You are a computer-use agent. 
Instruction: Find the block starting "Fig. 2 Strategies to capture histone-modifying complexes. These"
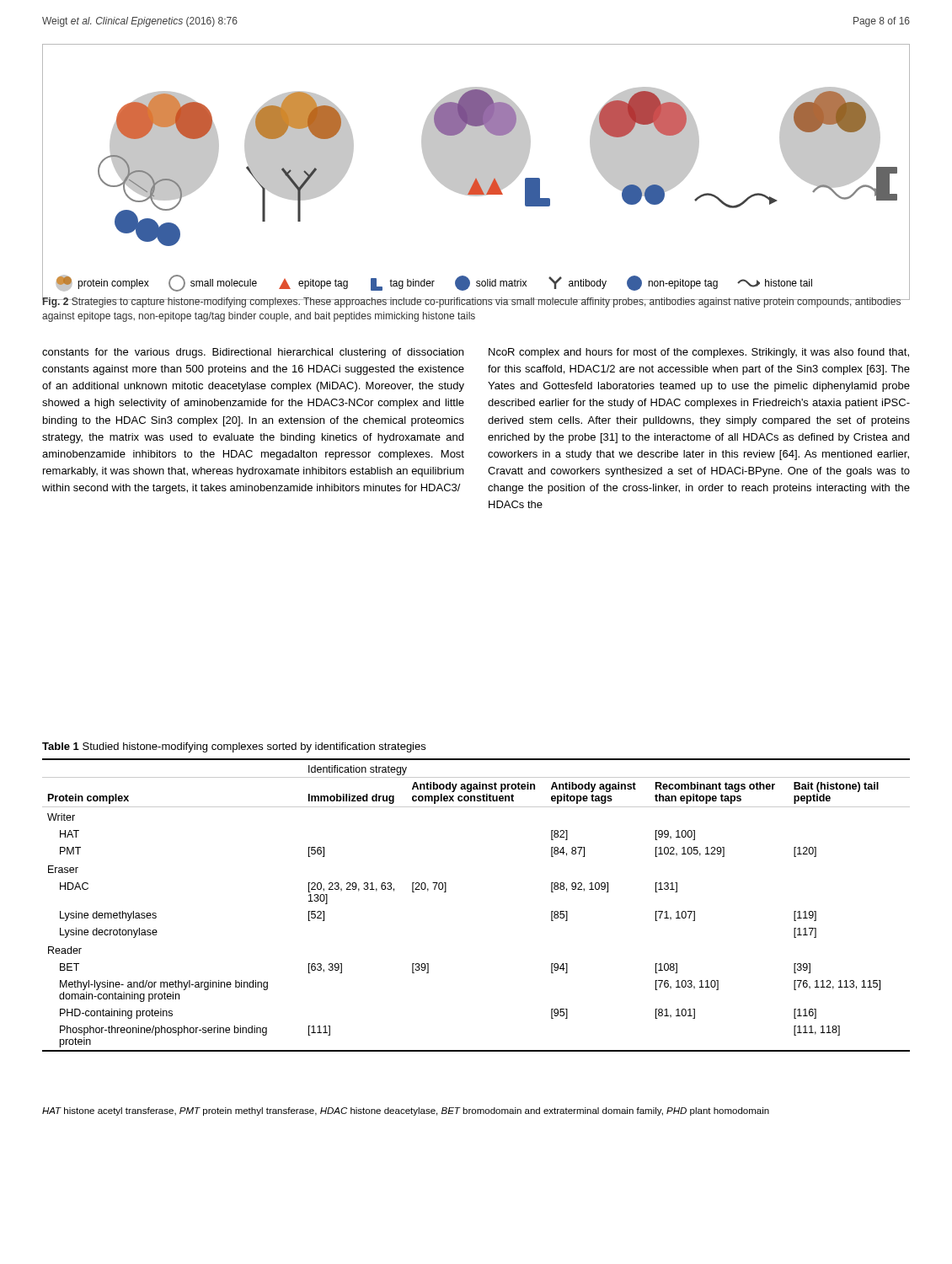pos(472,309)
